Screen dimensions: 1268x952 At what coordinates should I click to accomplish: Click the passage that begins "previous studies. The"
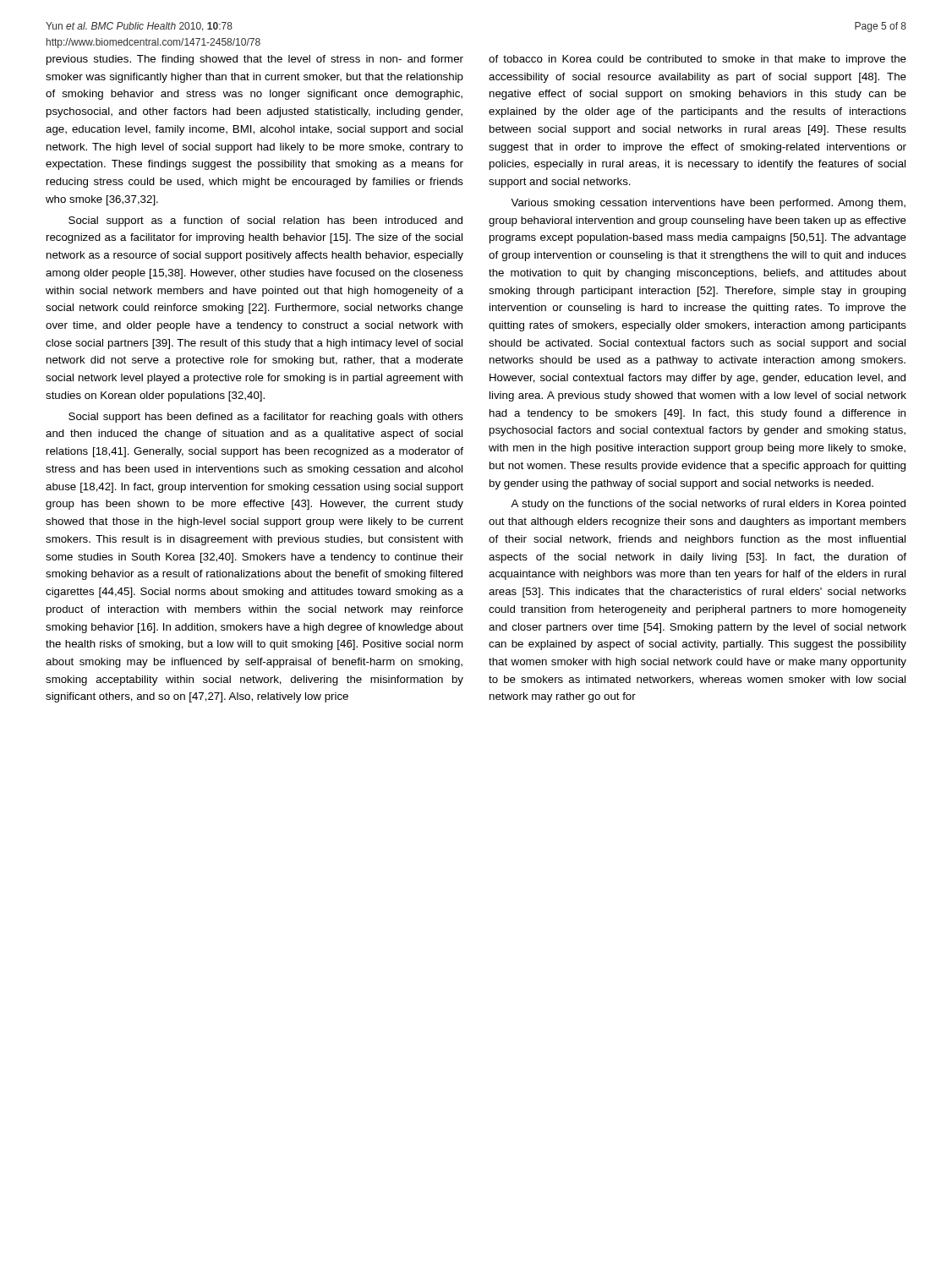point(255,378)
